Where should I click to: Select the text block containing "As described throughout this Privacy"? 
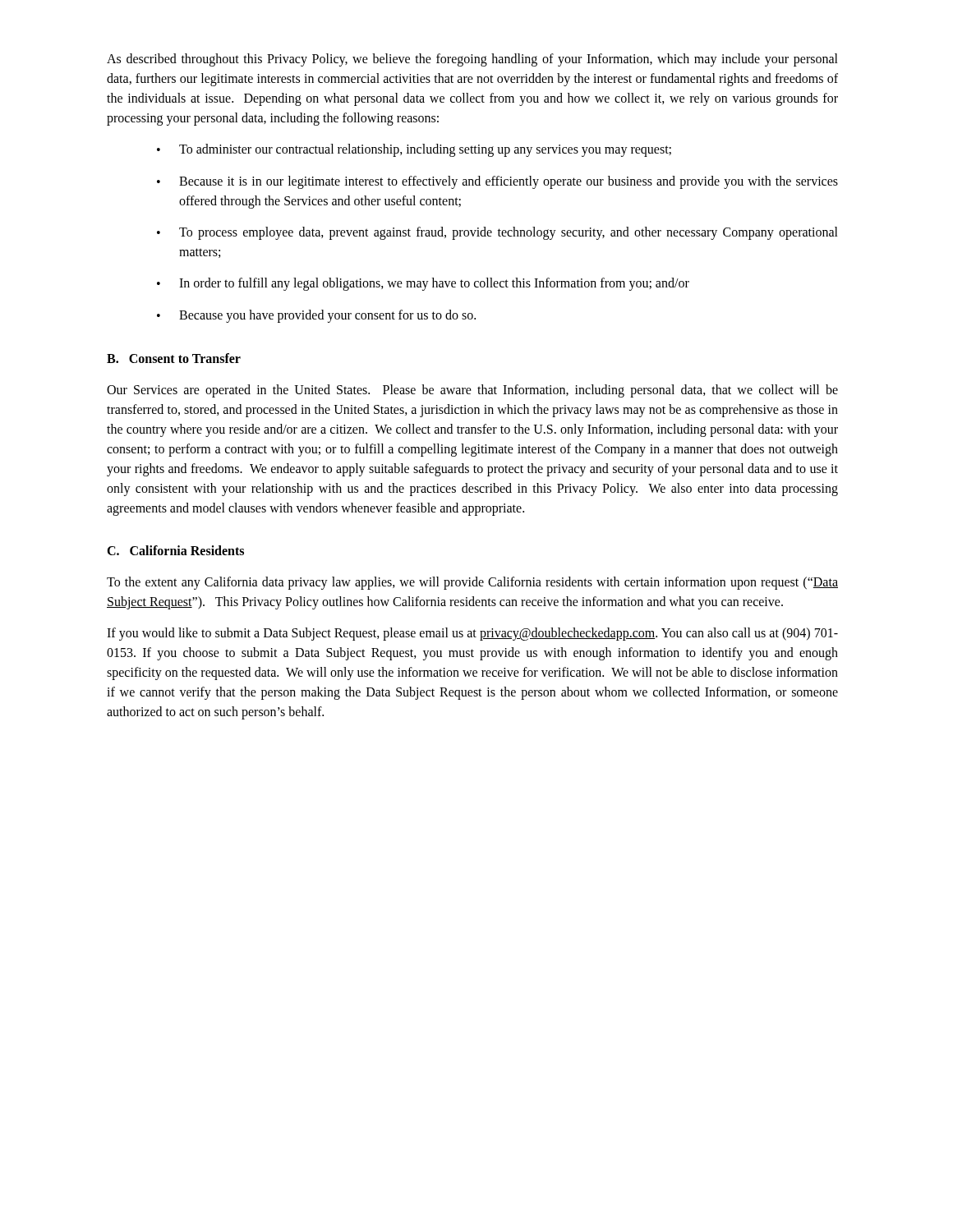472,88
